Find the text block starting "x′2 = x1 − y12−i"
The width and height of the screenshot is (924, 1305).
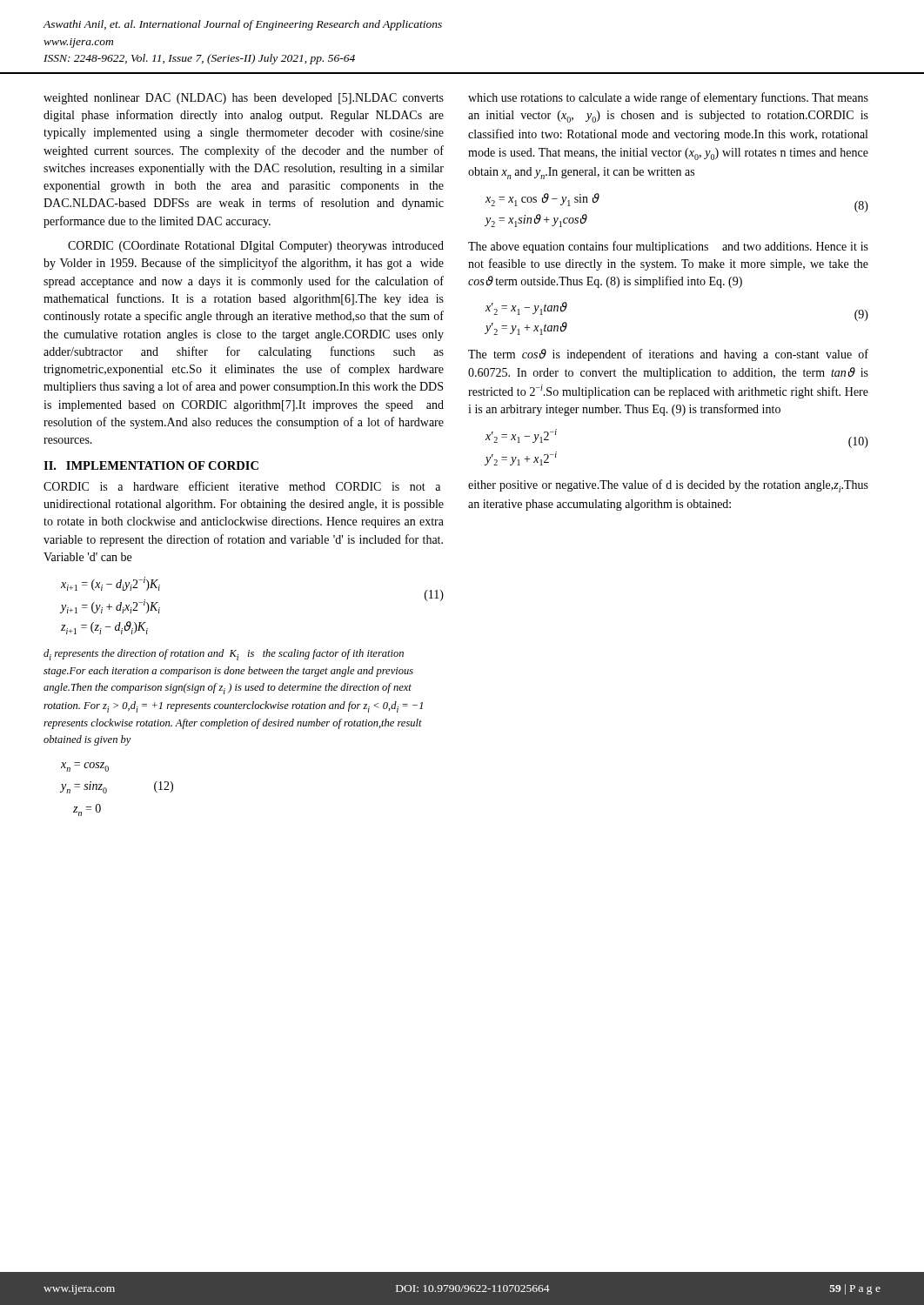click(x=536, y=438)
